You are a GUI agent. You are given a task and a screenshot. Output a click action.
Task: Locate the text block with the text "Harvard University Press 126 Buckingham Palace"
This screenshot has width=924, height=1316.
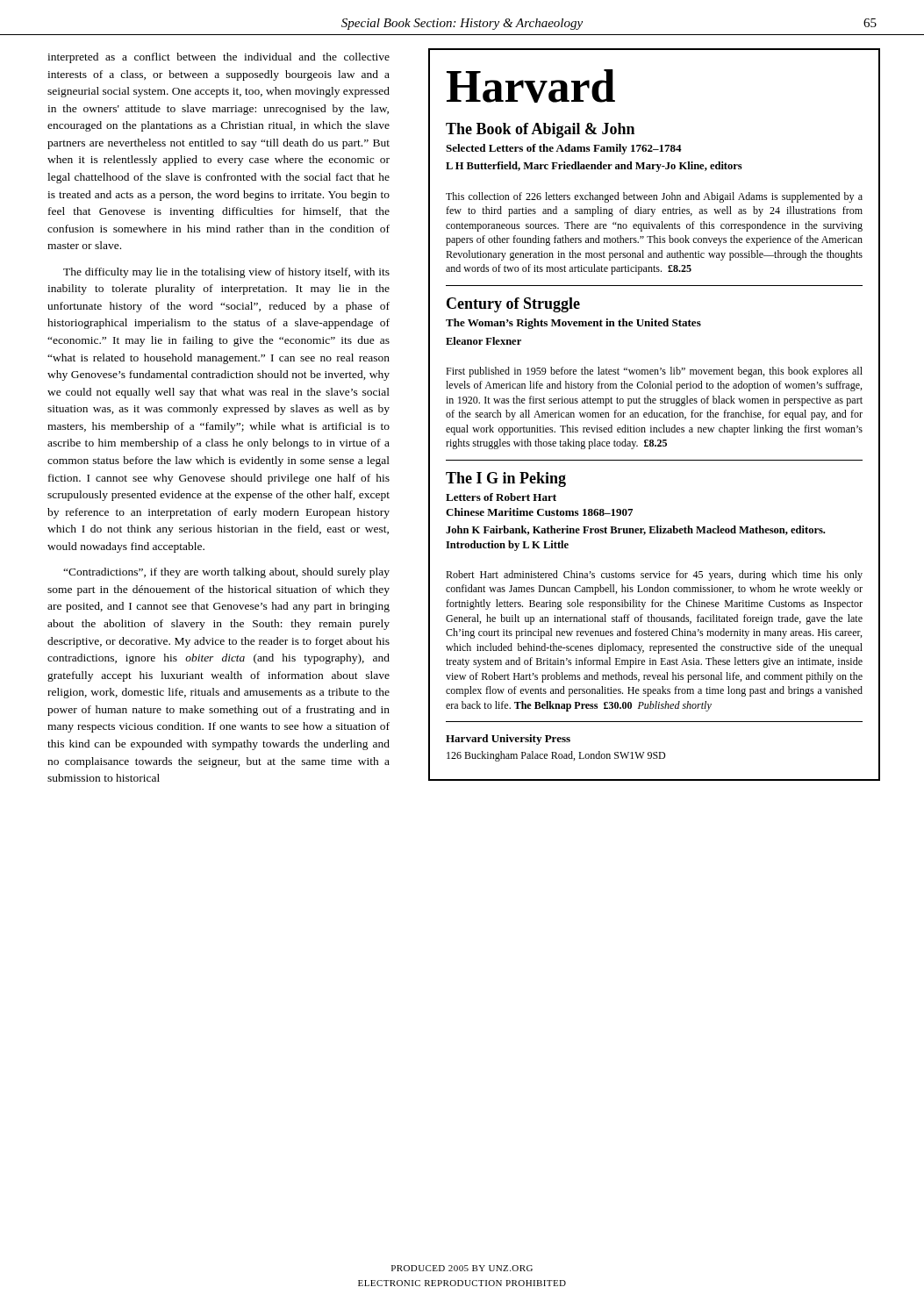(556, 747)
